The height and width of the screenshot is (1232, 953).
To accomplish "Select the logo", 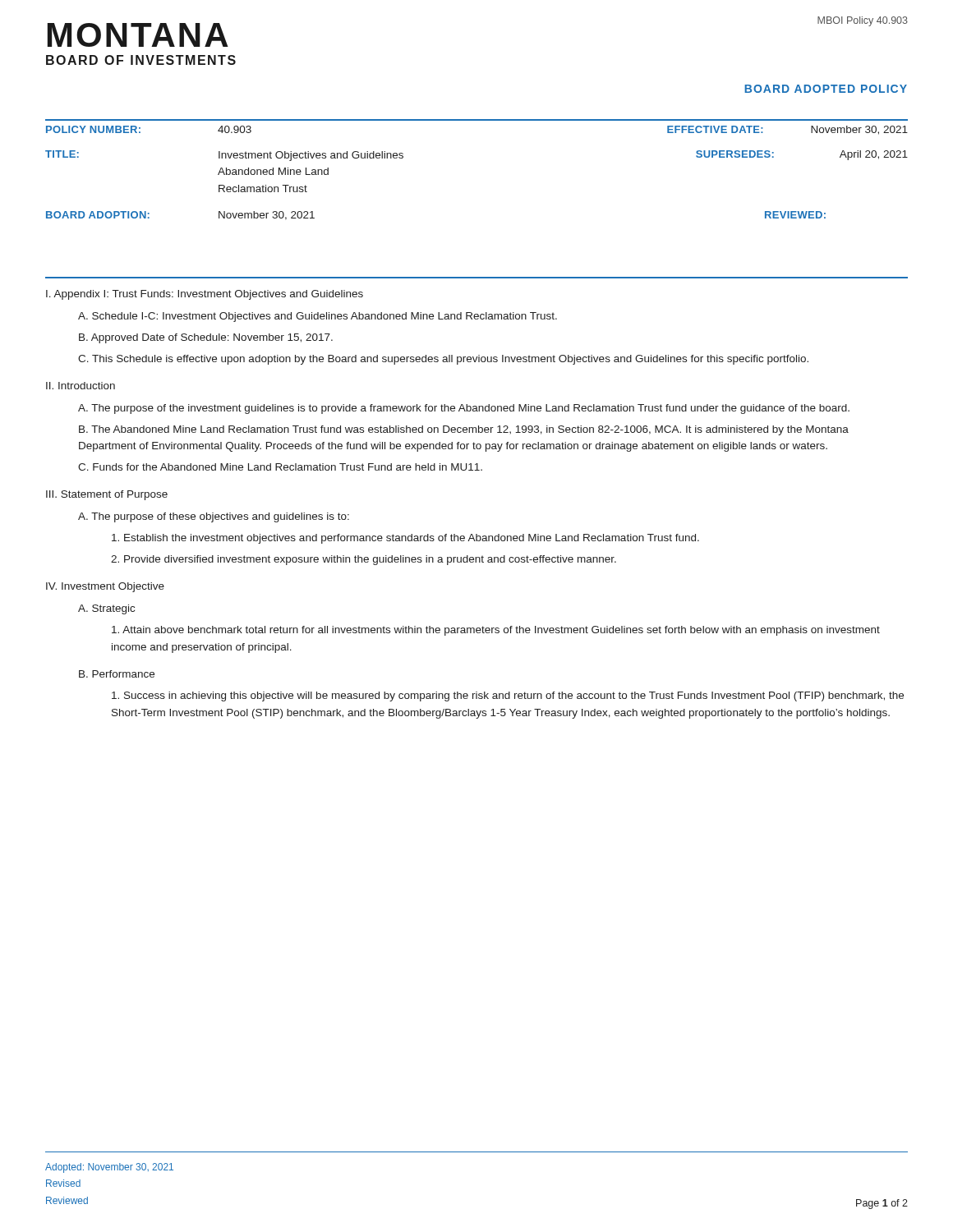I will click(141, 43).
